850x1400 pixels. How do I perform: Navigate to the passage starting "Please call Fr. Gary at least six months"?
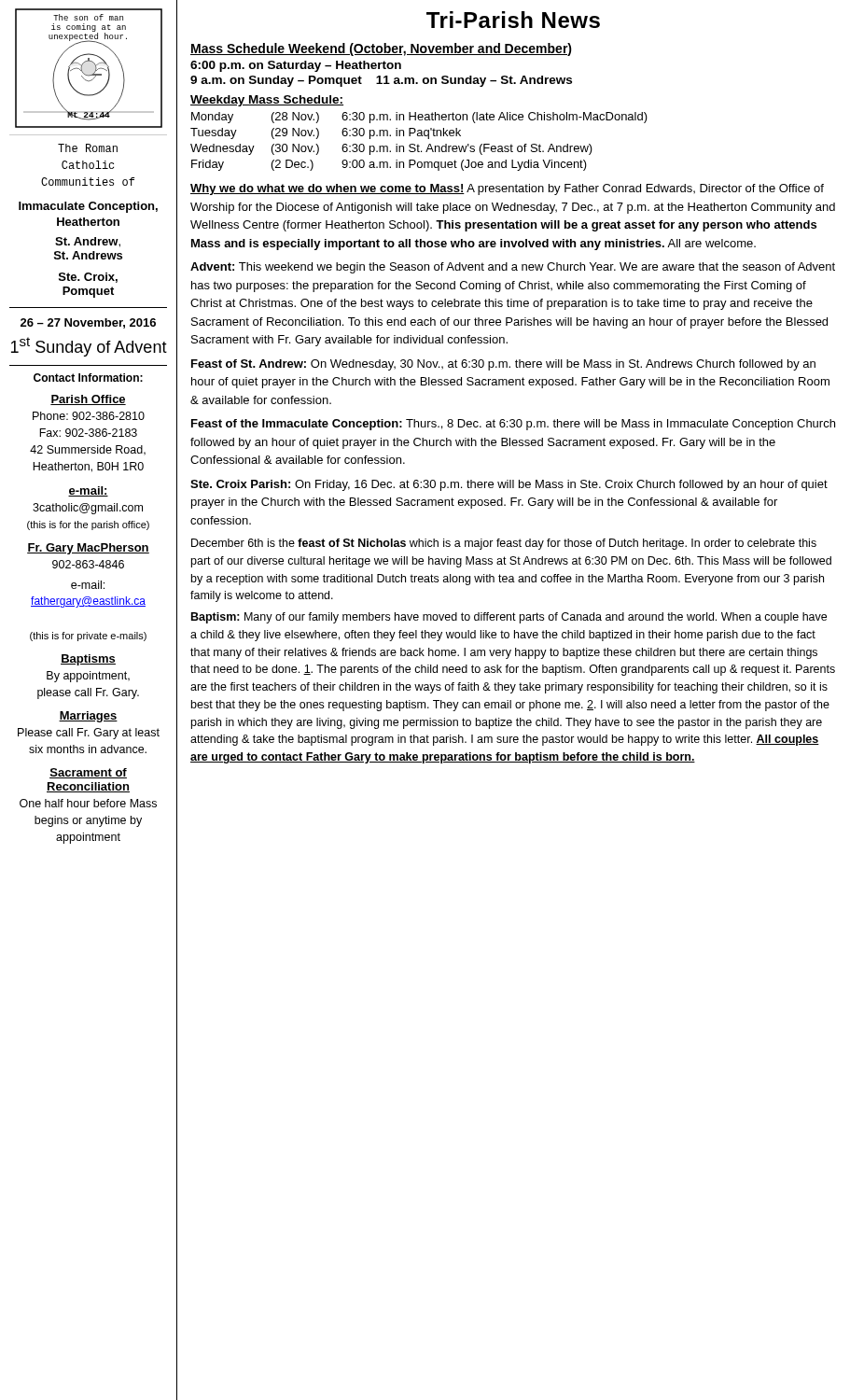tap(88, 741)
